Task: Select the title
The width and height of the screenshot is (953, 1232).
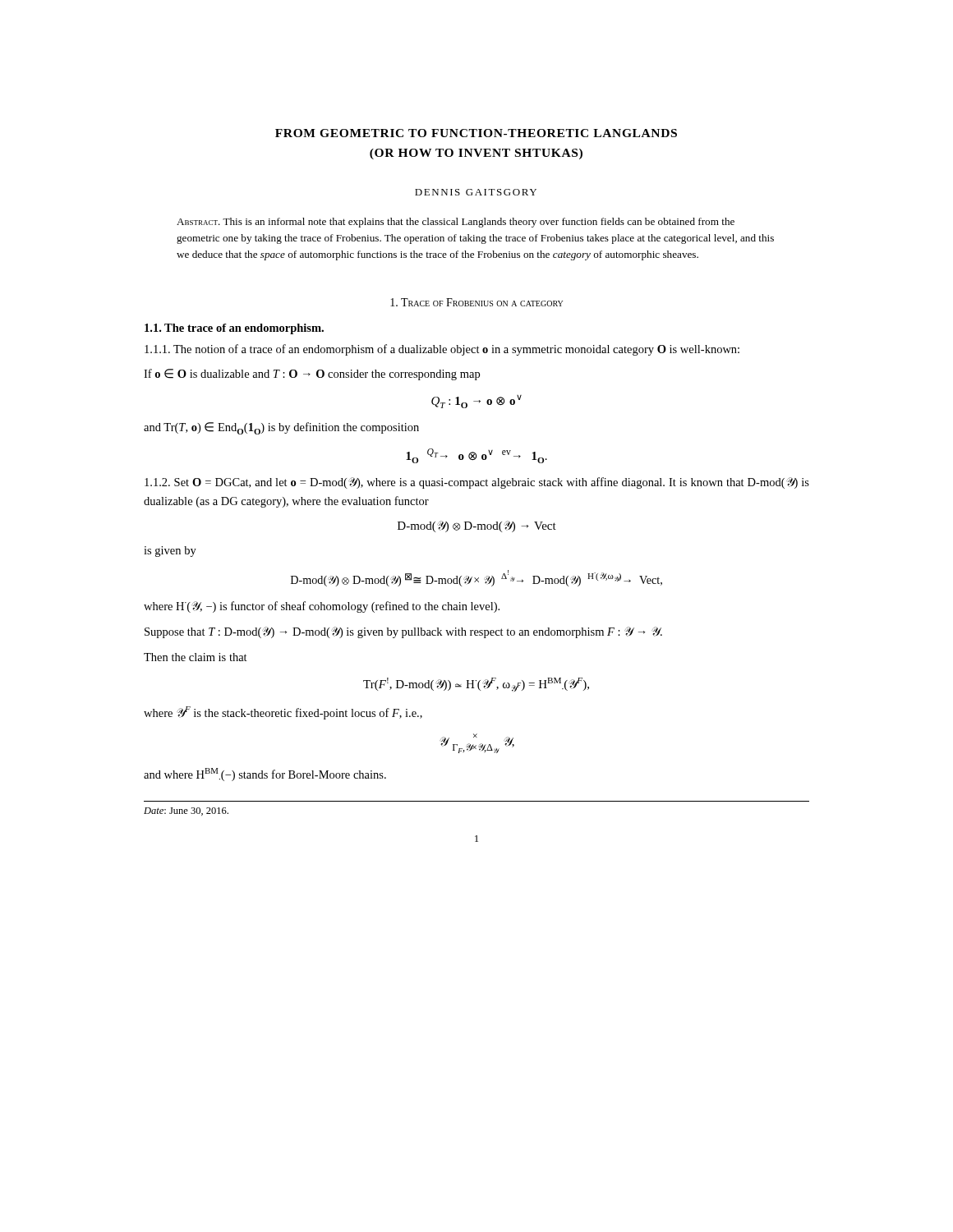Action: pos(476,143)
